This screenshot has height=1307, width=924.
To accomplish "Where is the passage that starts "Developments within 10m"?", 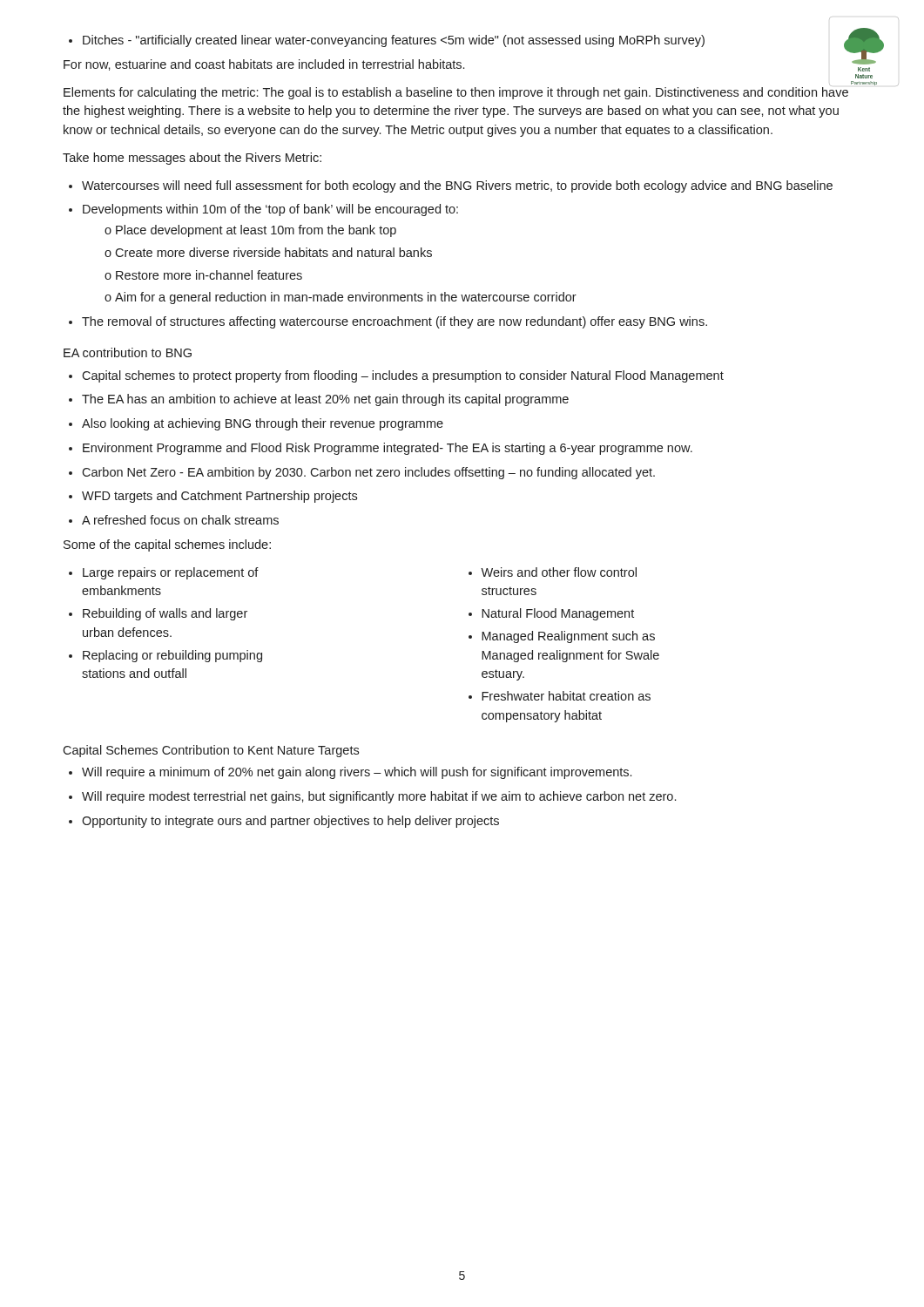I will 263,210.
